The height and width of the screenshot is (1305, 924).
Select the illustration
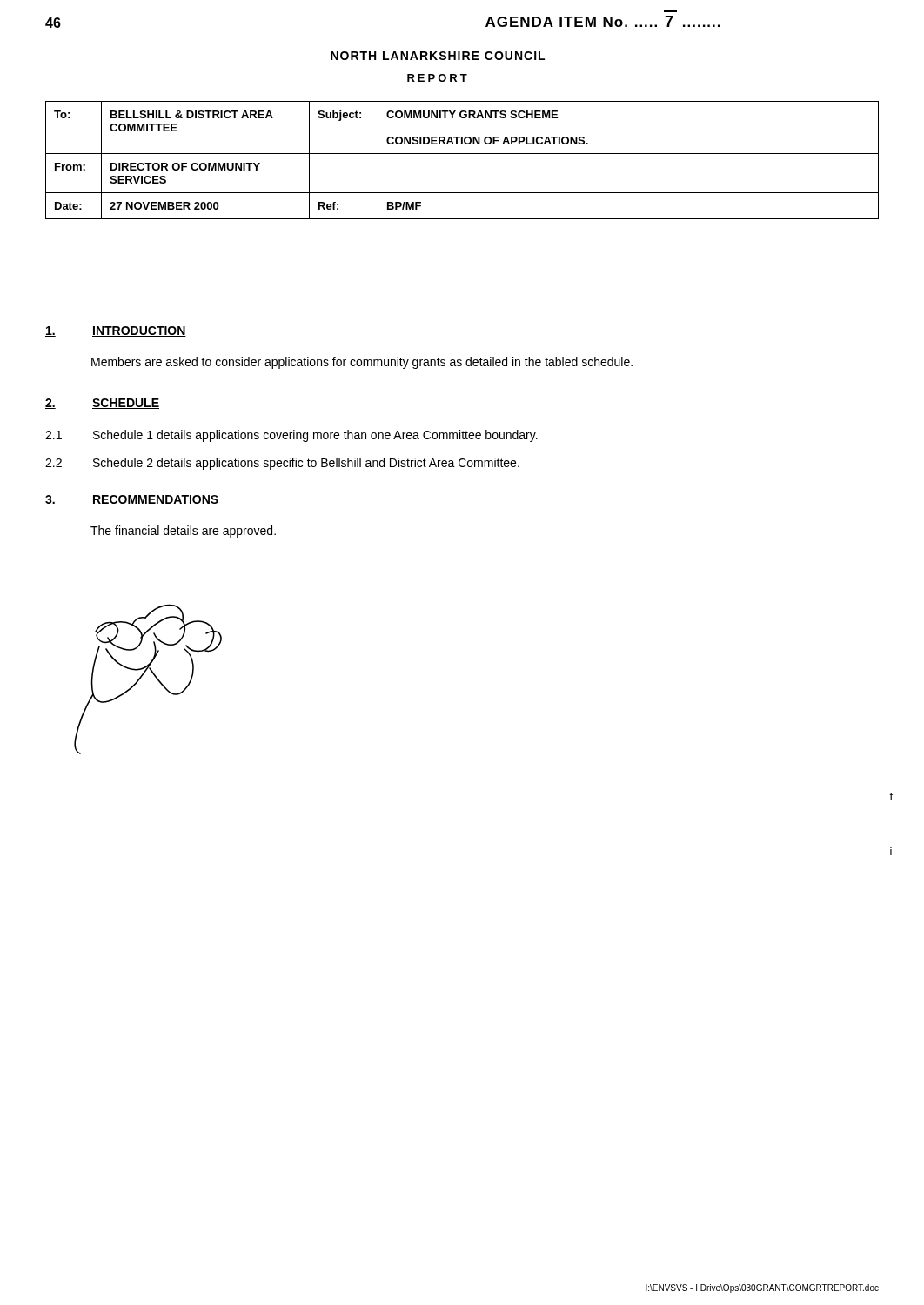coord(167,655)
